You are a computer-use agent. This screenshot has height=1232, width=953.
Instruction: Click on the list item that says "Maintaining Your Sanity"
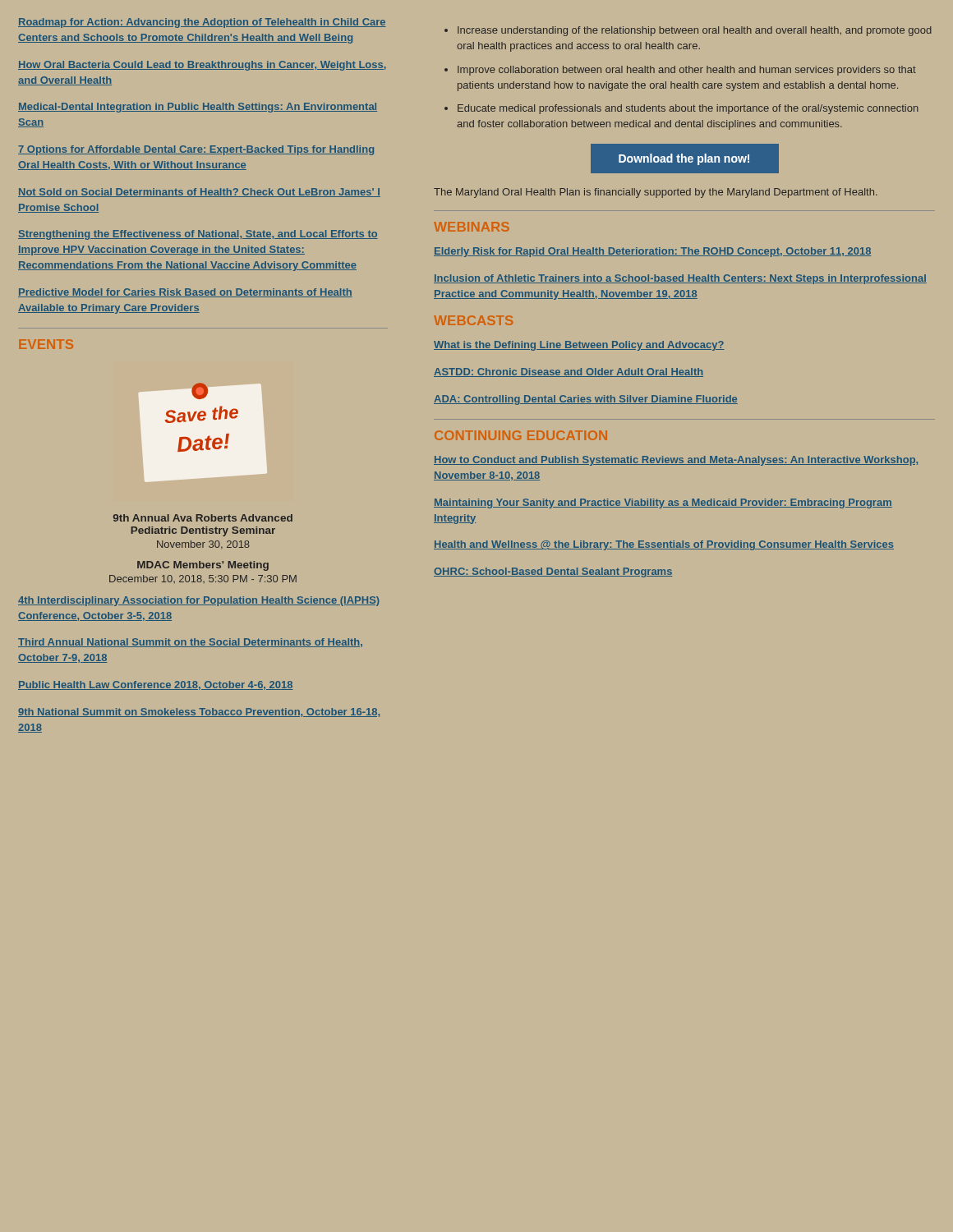(x=663, y=510)
